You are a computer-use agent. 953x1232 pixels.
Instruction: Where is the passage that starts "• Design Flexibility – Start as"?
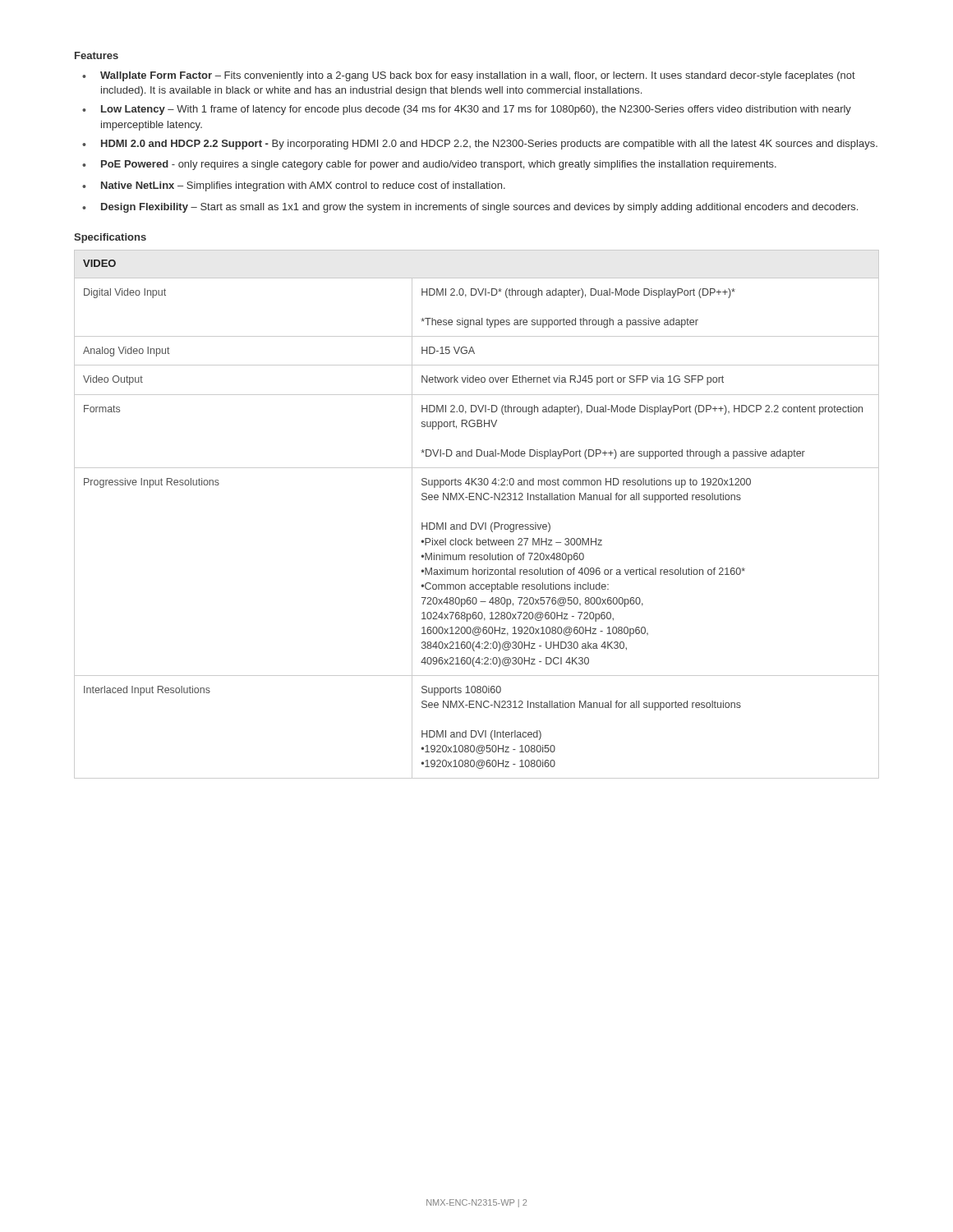[481, 208]
